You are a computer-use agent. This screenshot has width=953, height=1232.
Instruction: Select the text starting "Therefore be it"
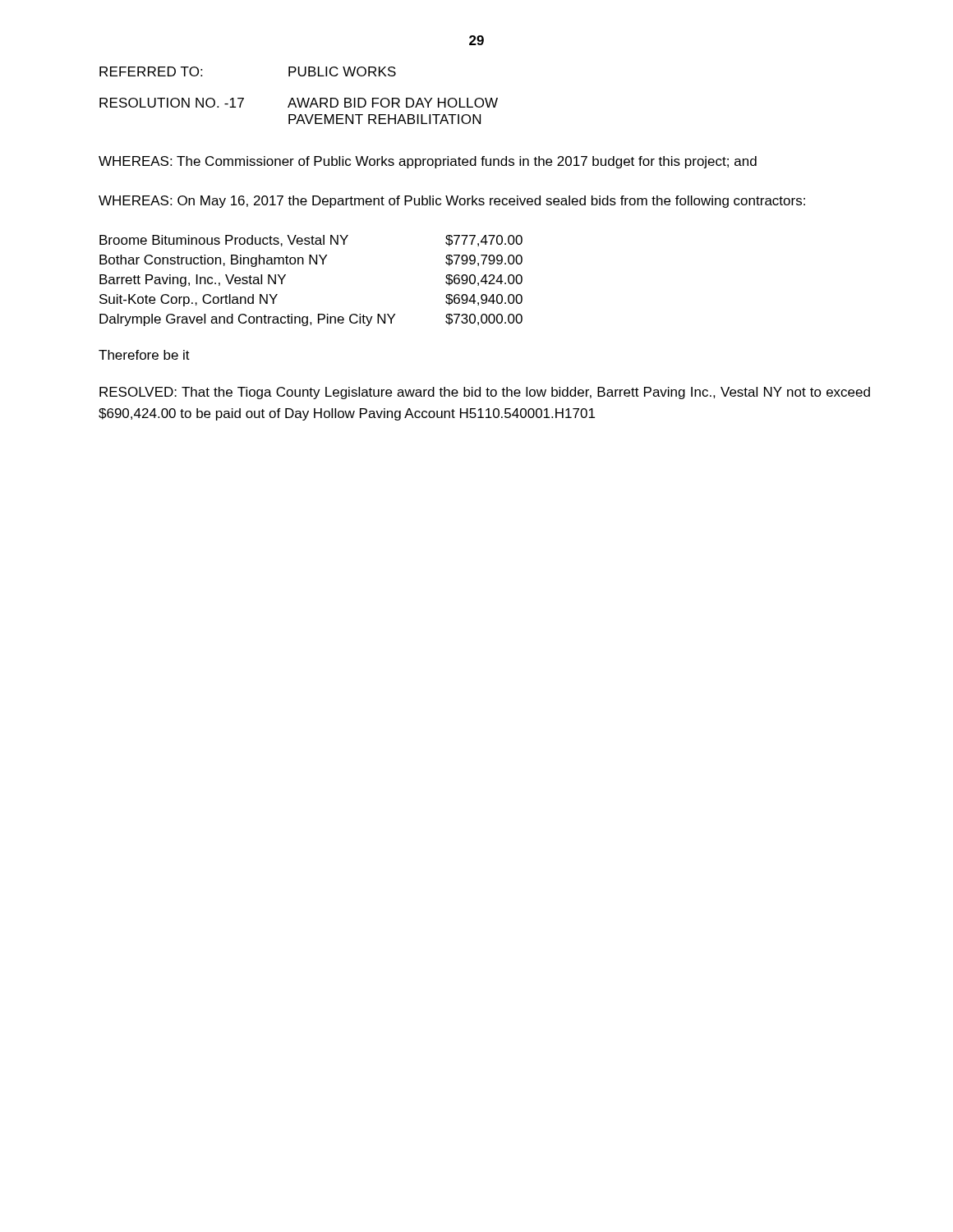[x=144, y=355]
